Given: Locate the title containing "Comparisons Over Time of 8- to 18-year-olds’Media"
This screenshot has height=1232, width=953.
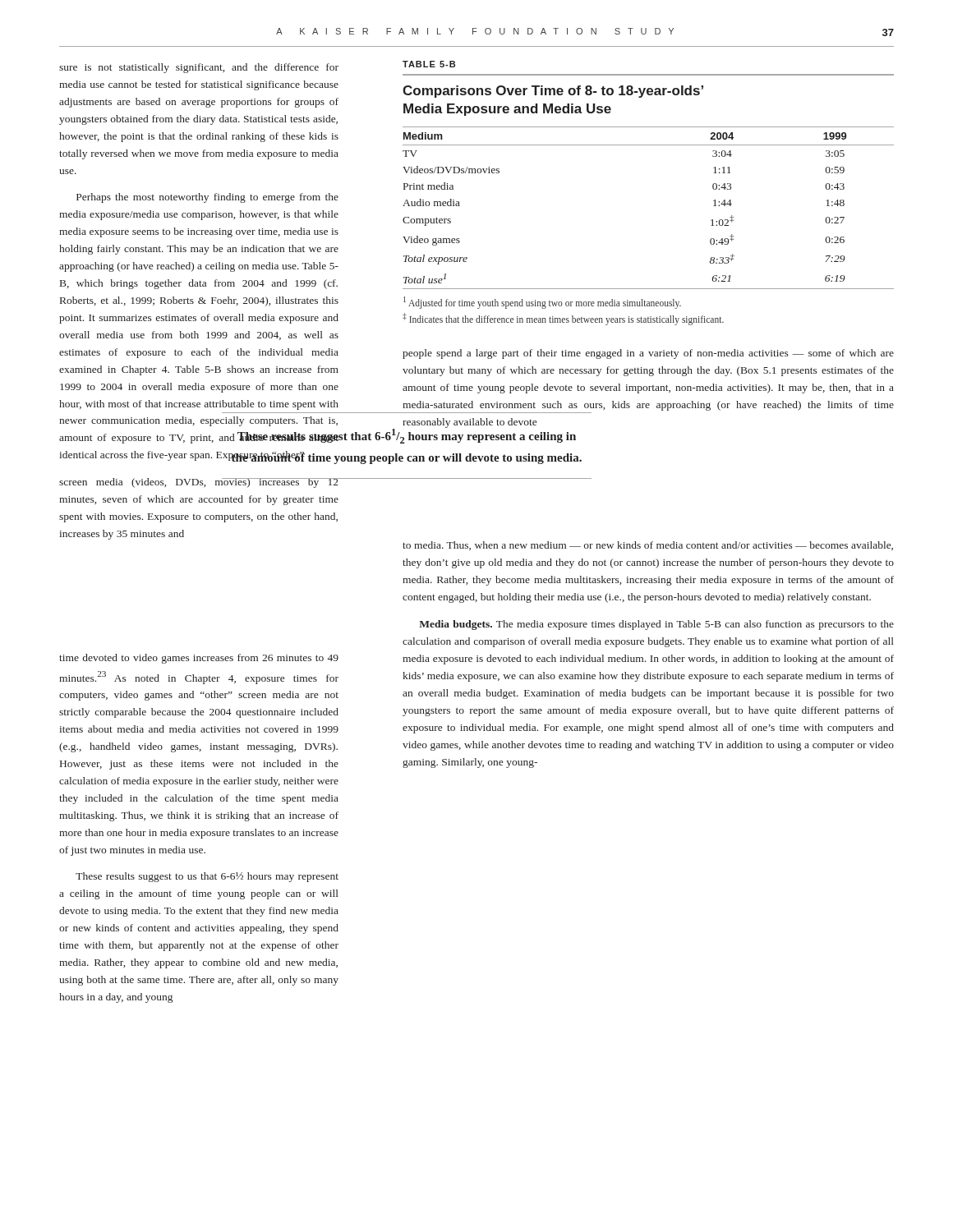Looking at the screenshot, I should click(553, 99).
